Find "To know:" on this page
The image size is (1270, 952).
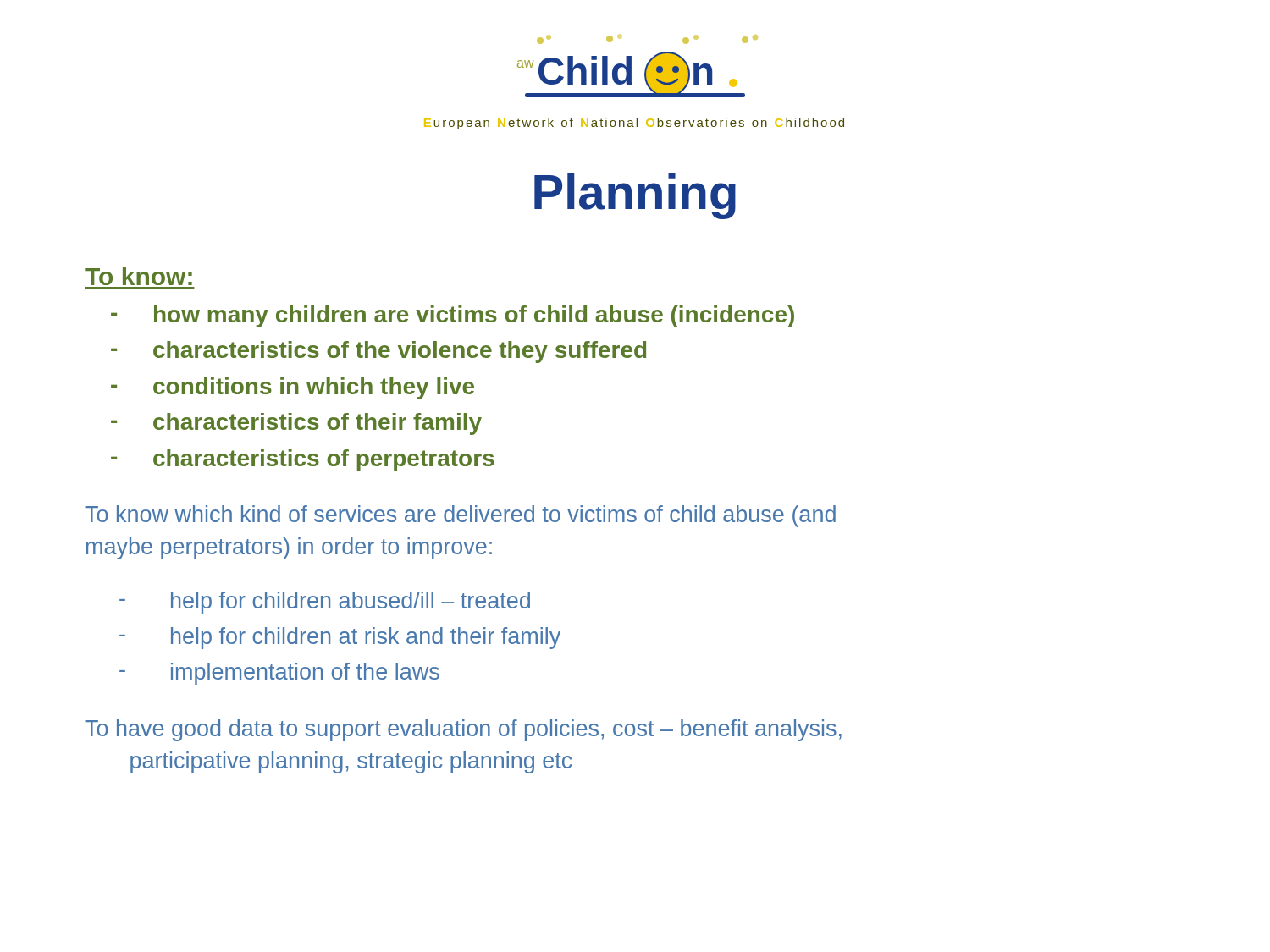coord(139,276)
